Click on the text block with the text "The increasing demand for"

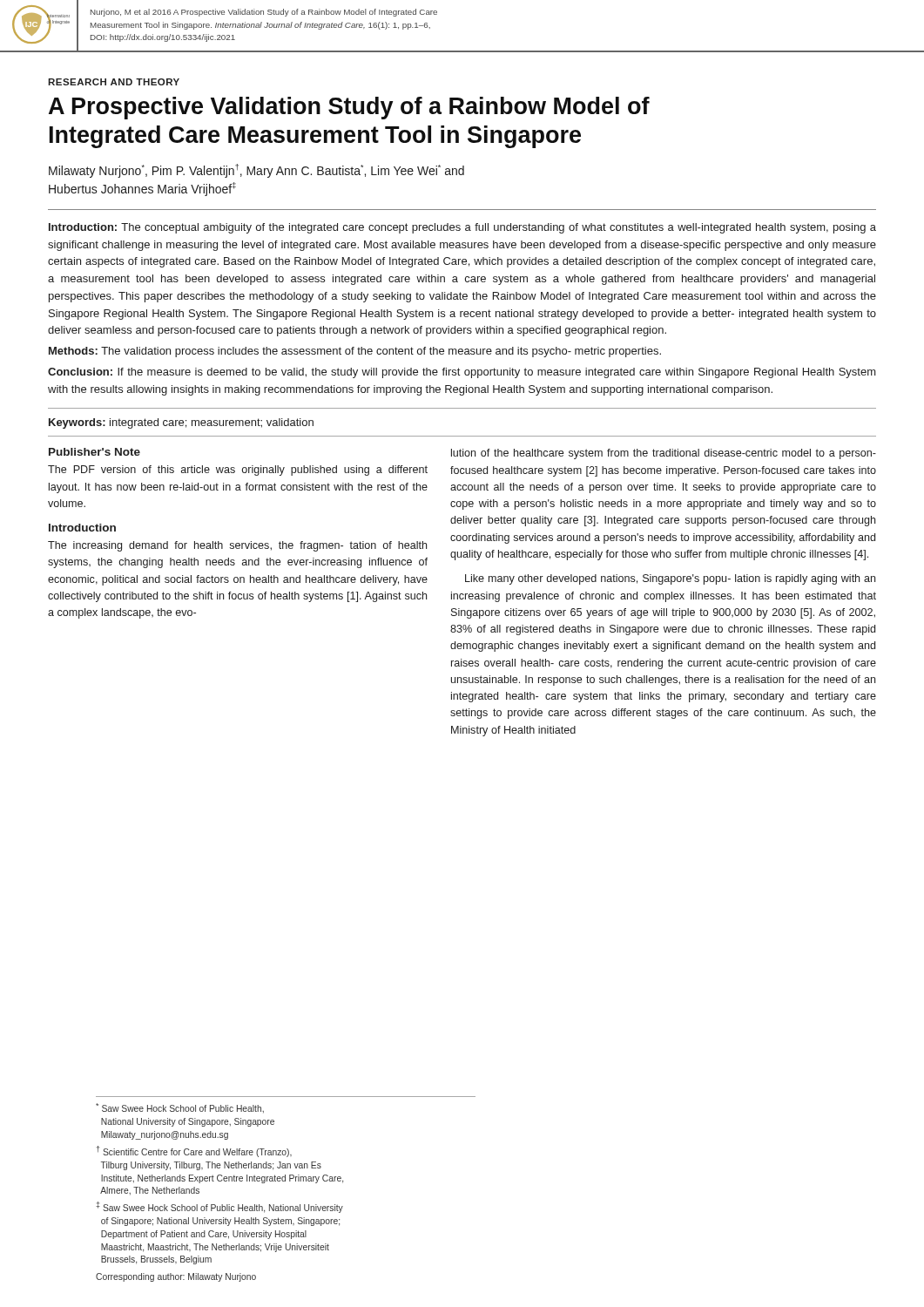(238, 579)
